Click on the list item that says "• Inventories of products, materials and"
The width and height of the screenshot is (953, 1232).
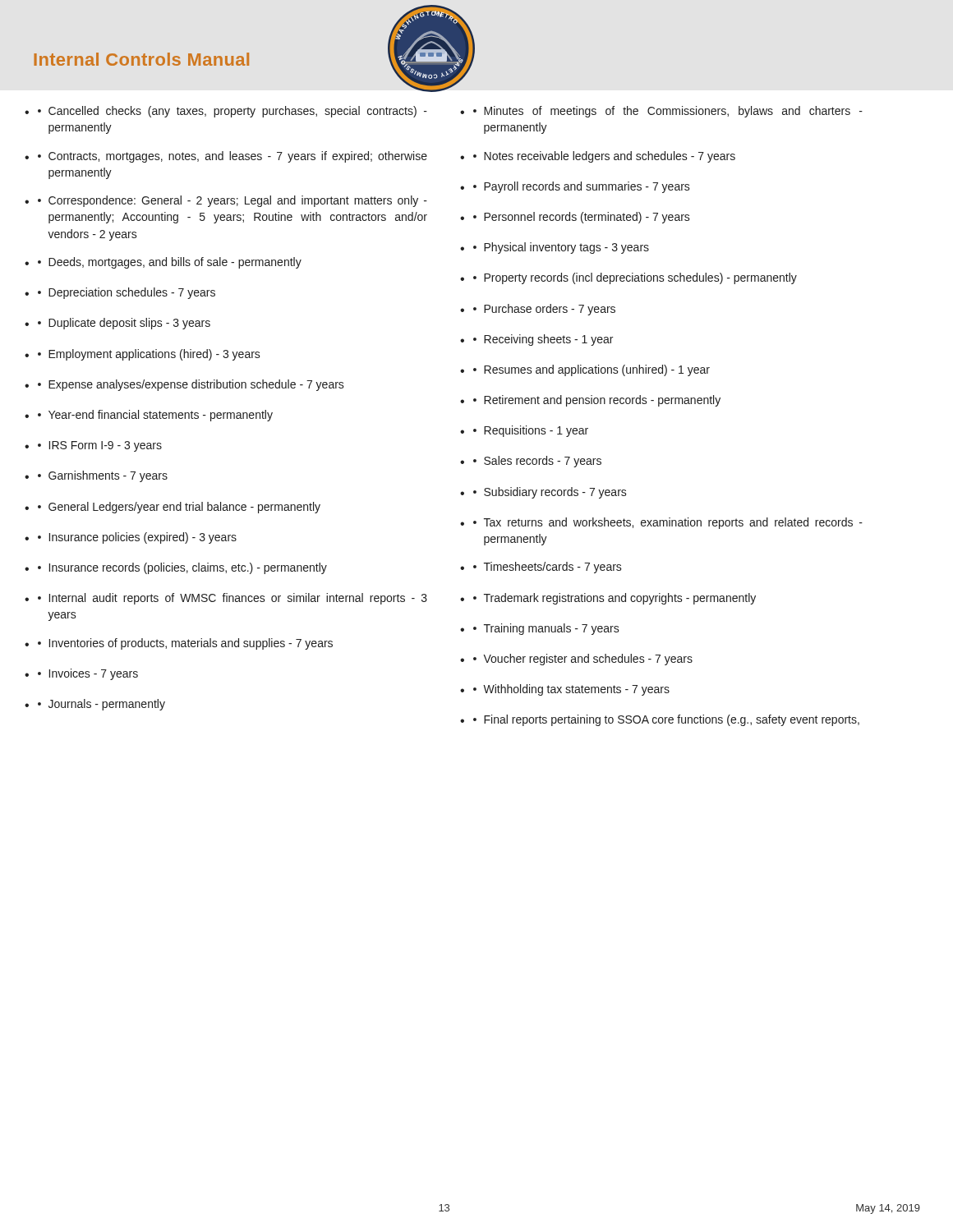point(185,643)
